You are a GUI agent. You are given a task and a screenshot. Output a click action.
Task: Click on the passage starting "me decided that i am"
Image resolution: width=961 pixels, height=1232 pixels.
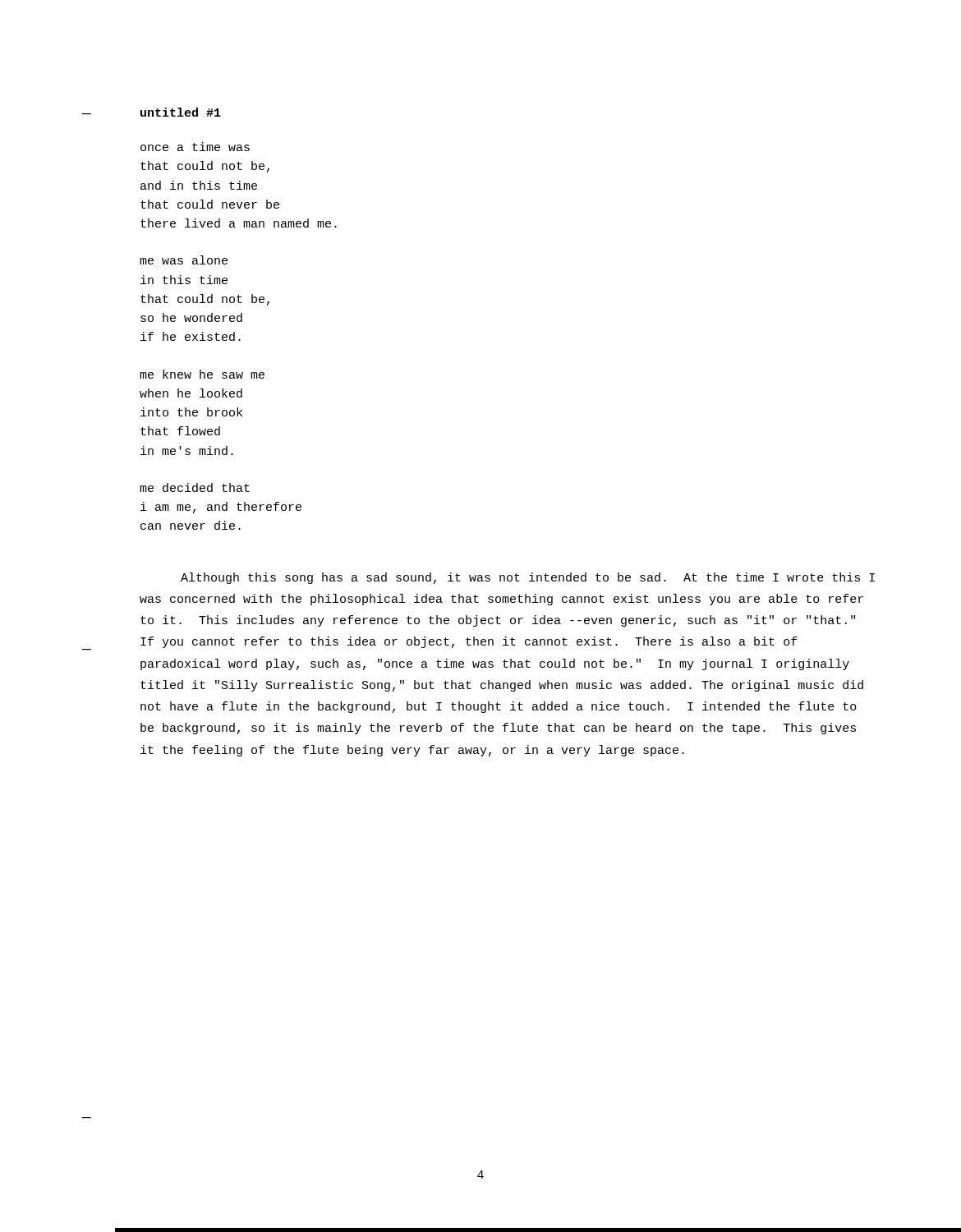[x=221, y=508]
